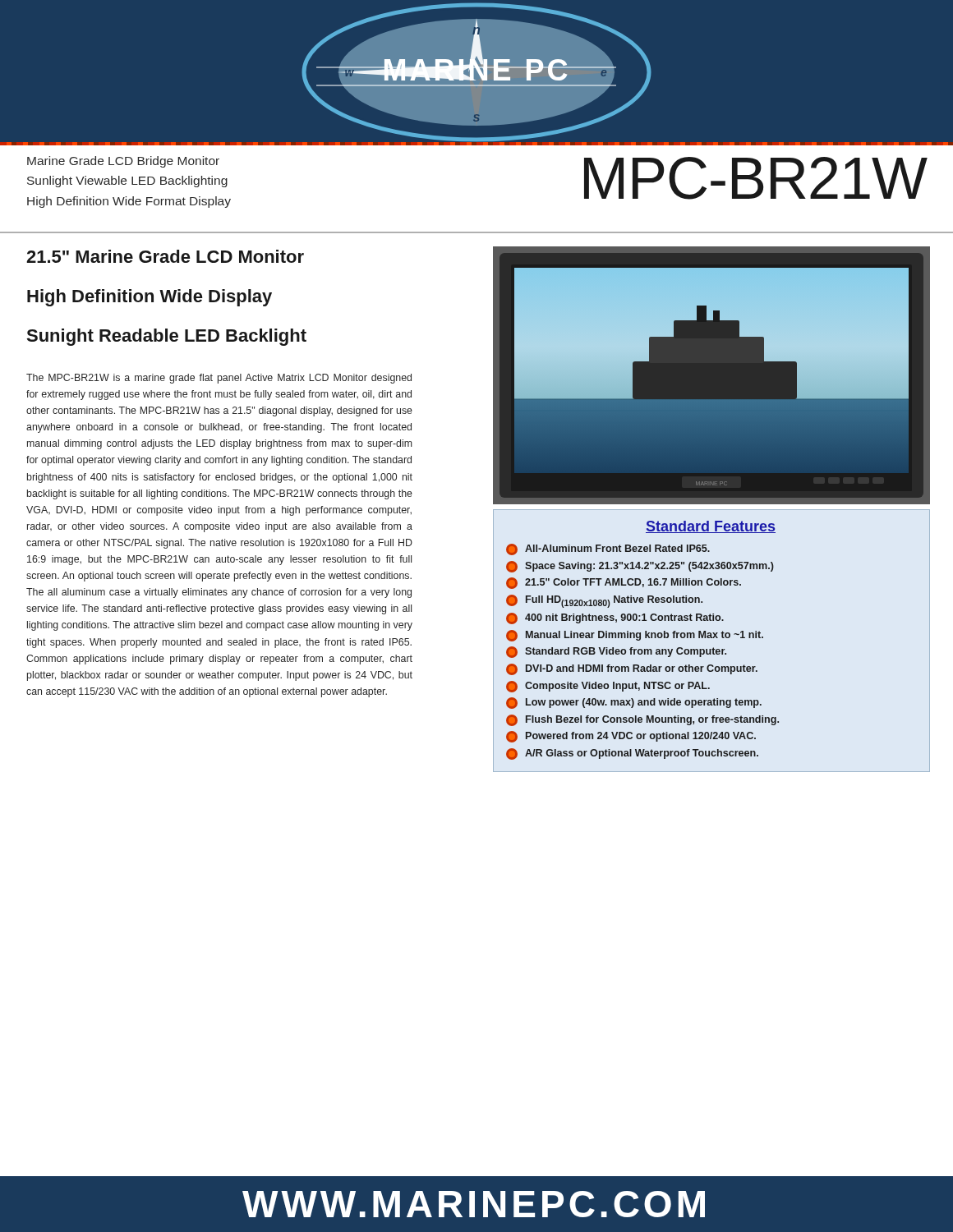Click on the block starting "Composite Video Input, NTSC or"
Viewport: 953px width, 1232px height.
coord(608,686)
